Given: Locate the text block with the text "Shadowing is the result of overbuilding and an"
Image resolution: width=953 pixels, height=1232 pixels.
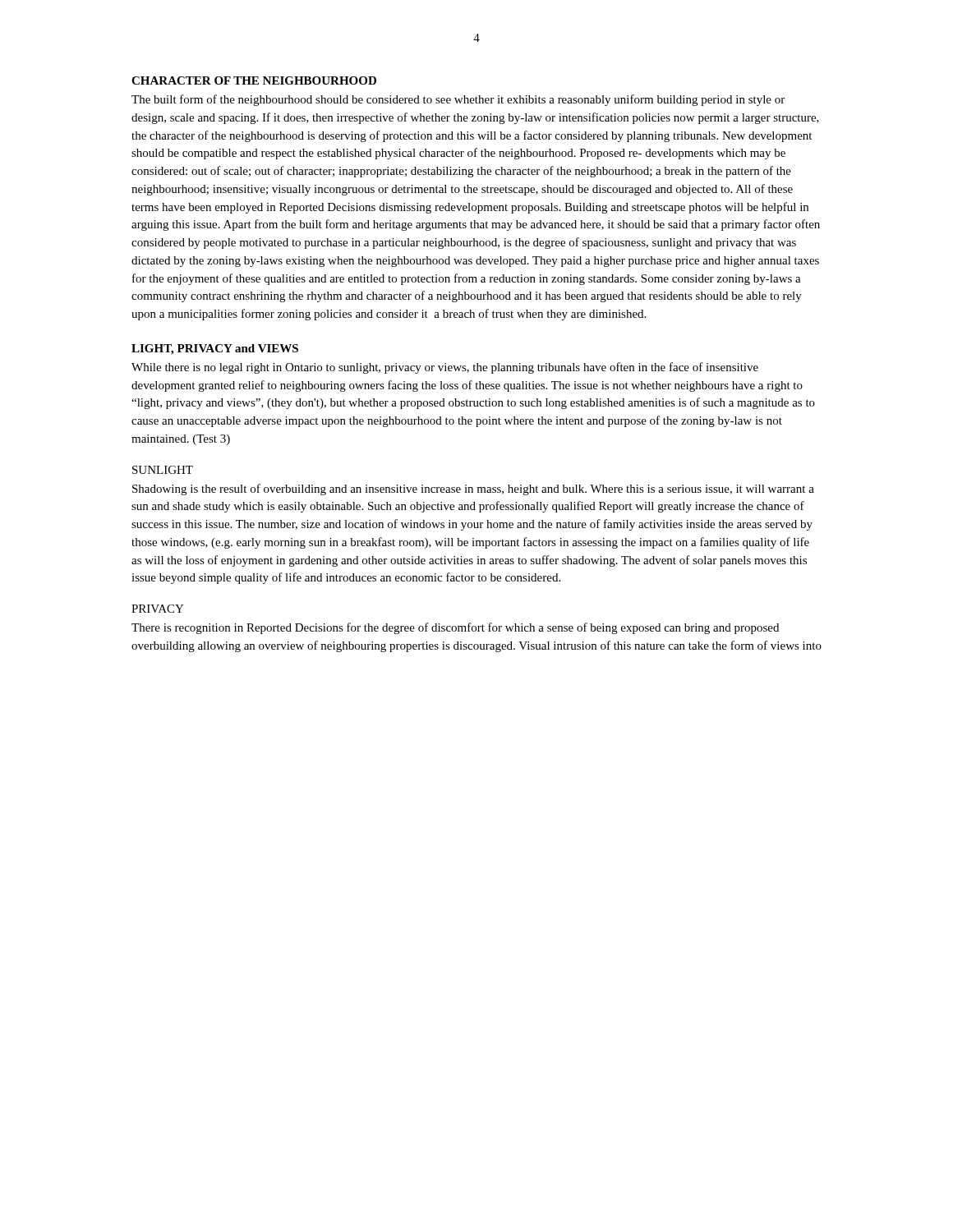Looking at the screenshot, I should pyautogui.click(x=473, y=533).
